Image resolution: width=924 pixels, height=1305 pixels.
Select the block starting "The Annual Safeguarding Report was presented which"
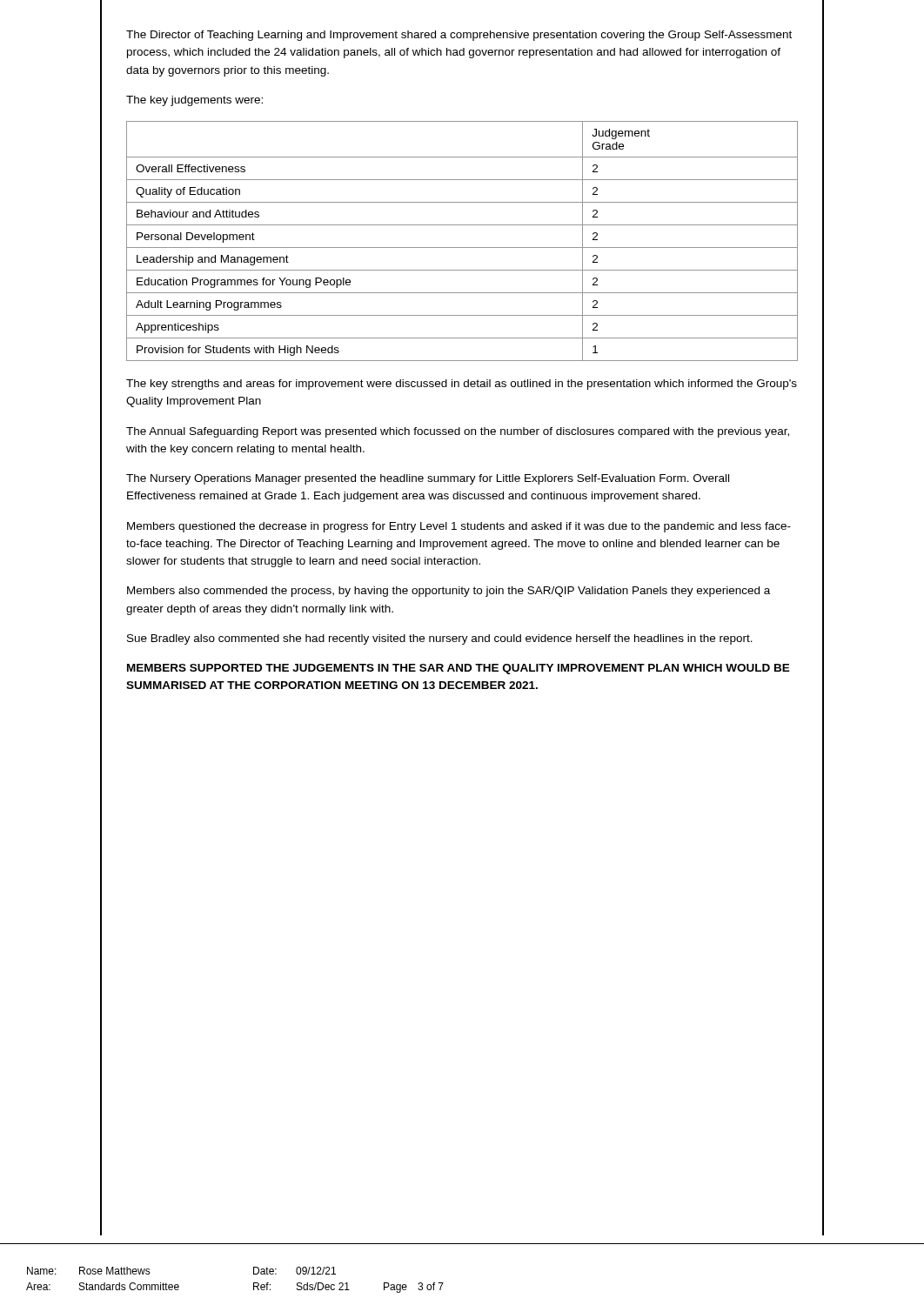pyautogui.click(x=458, y=439)
